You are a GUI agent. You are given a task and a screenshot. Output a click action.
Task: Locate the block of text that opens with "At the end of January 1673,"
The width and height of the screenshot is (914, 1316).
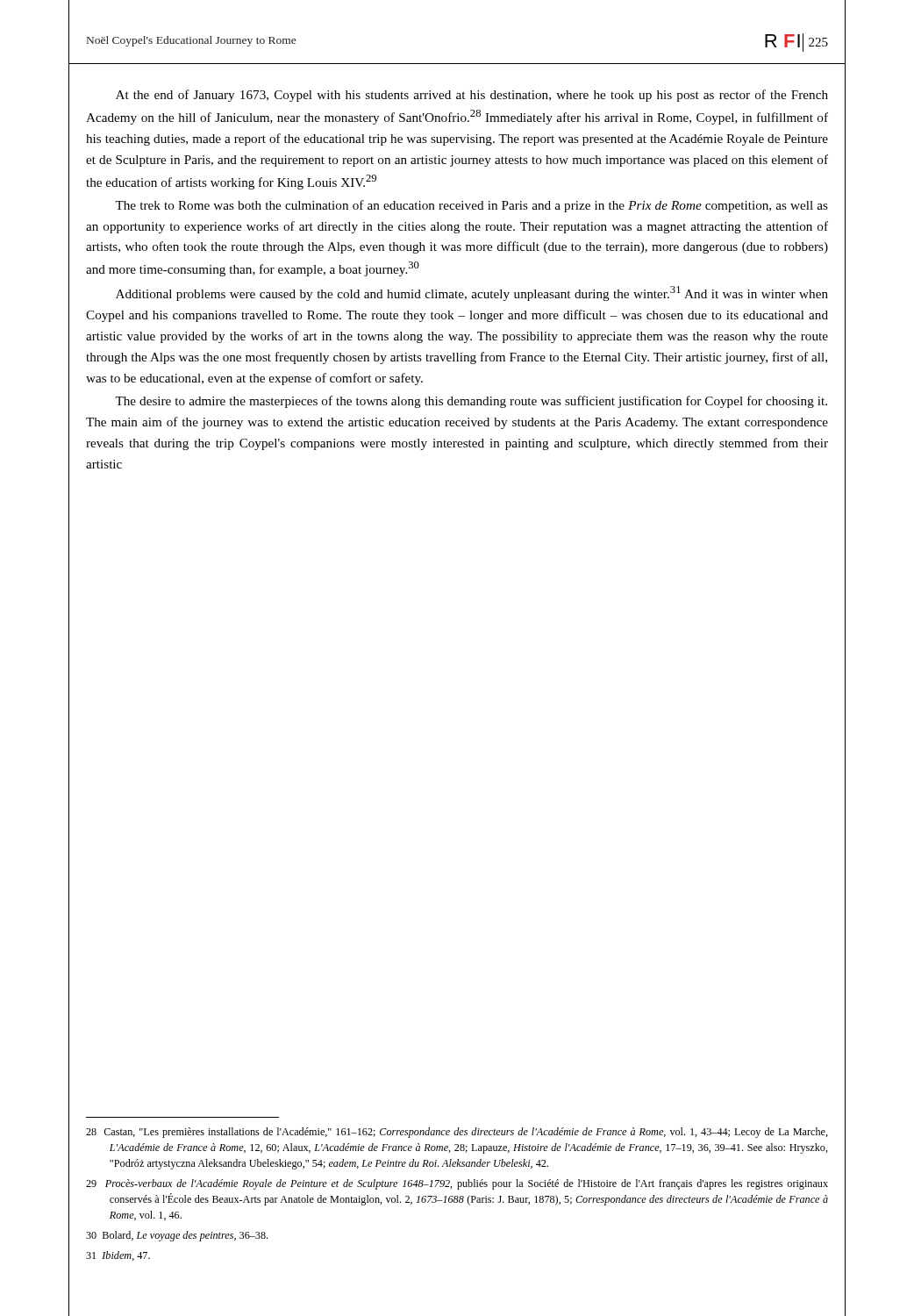[472, 96]
